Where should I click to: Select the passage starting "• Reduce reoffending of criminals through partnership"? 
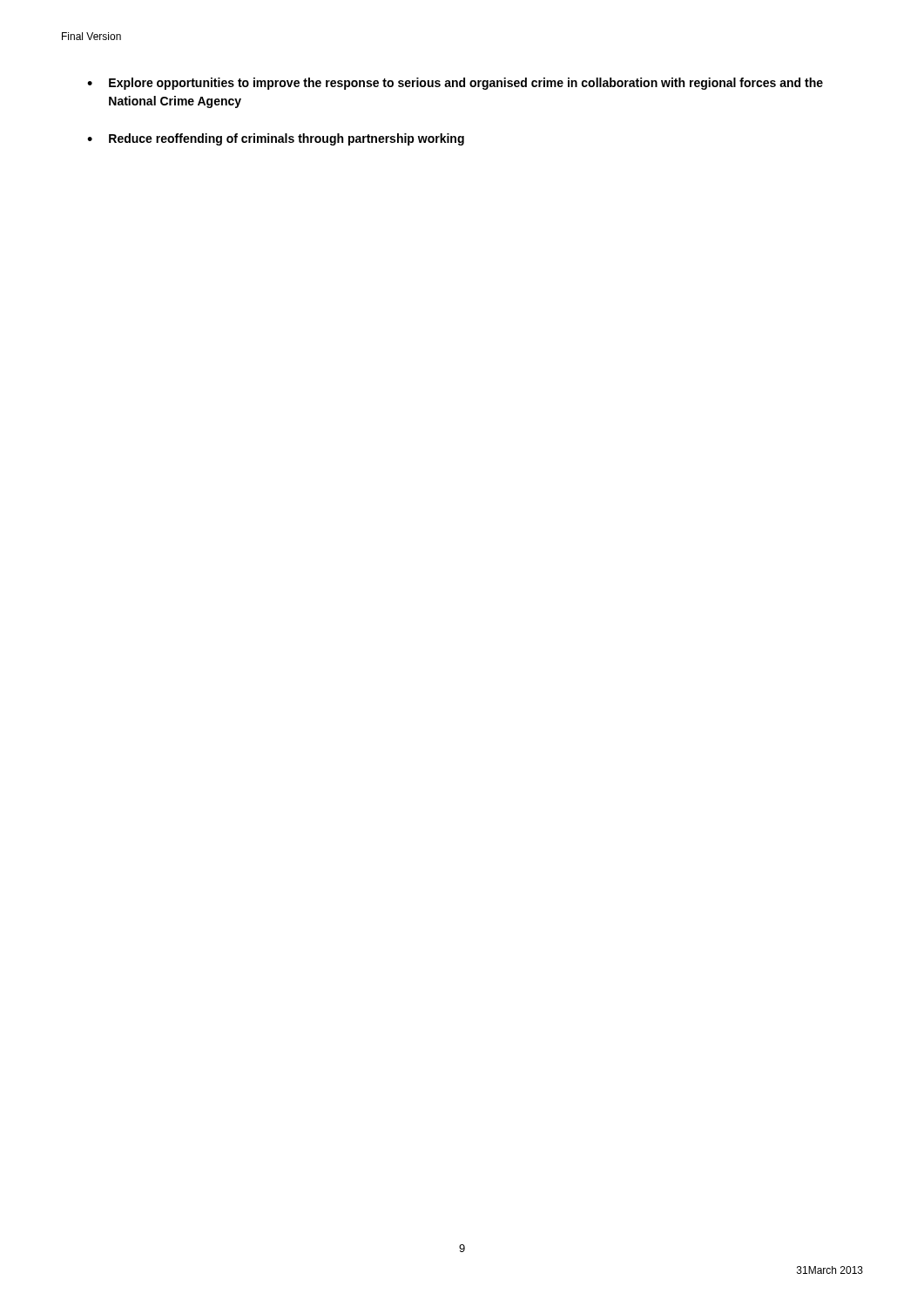pyautogui.click(x=276, y=139)
